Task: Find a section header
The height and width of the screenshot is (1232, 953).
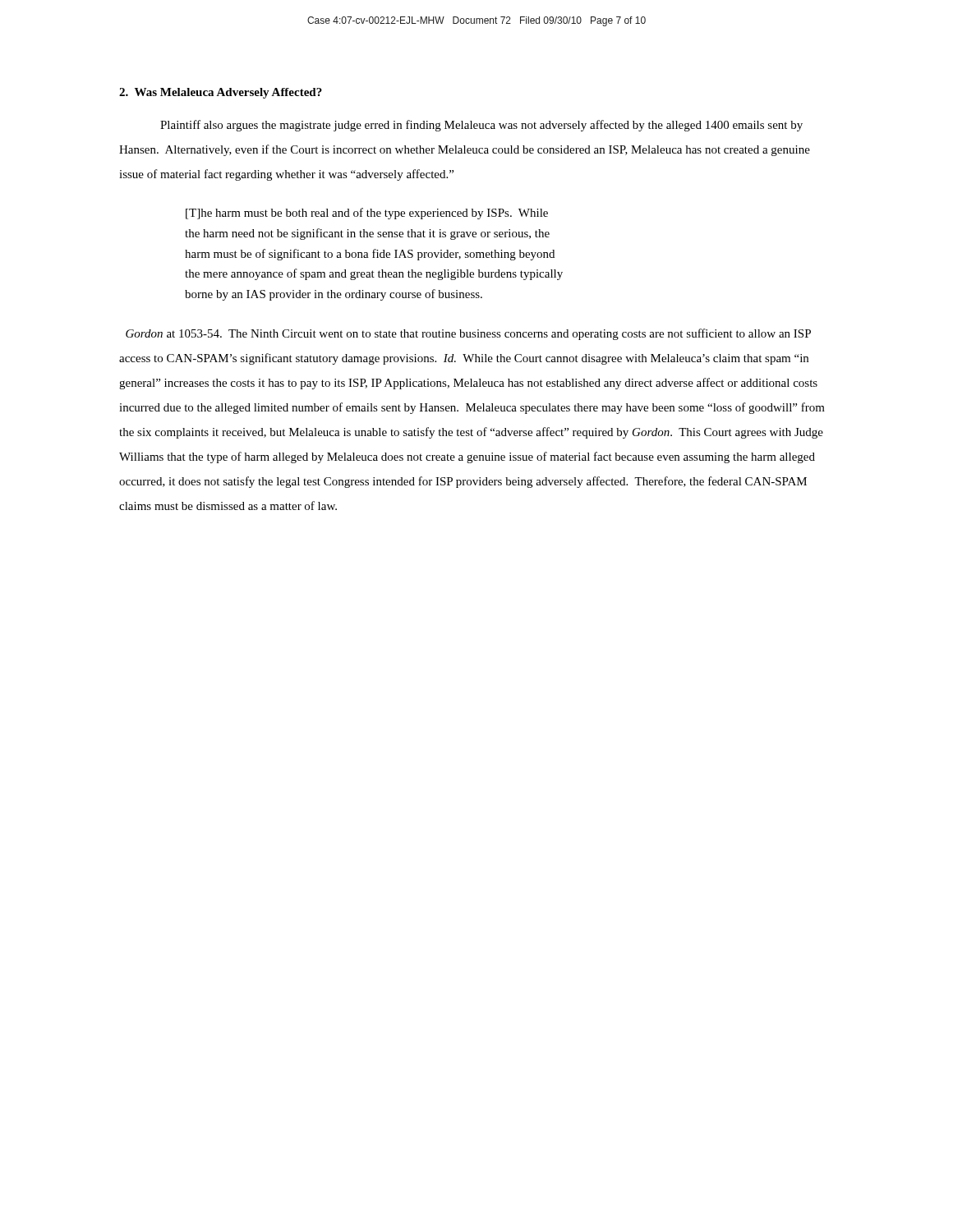Action: pos(221,92)
